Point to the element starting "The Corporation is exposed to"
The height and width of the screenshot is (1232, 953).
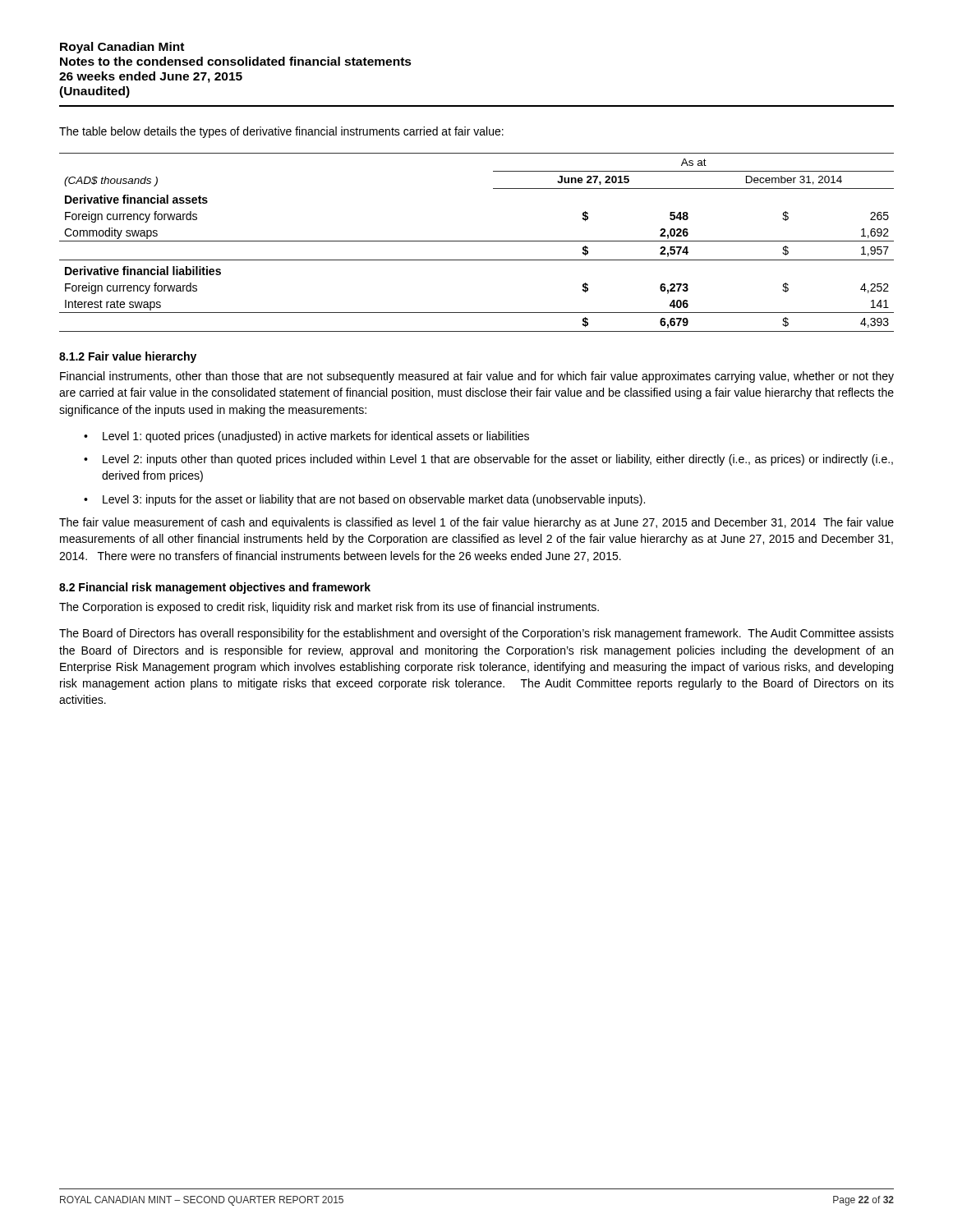tap(330, 607)
